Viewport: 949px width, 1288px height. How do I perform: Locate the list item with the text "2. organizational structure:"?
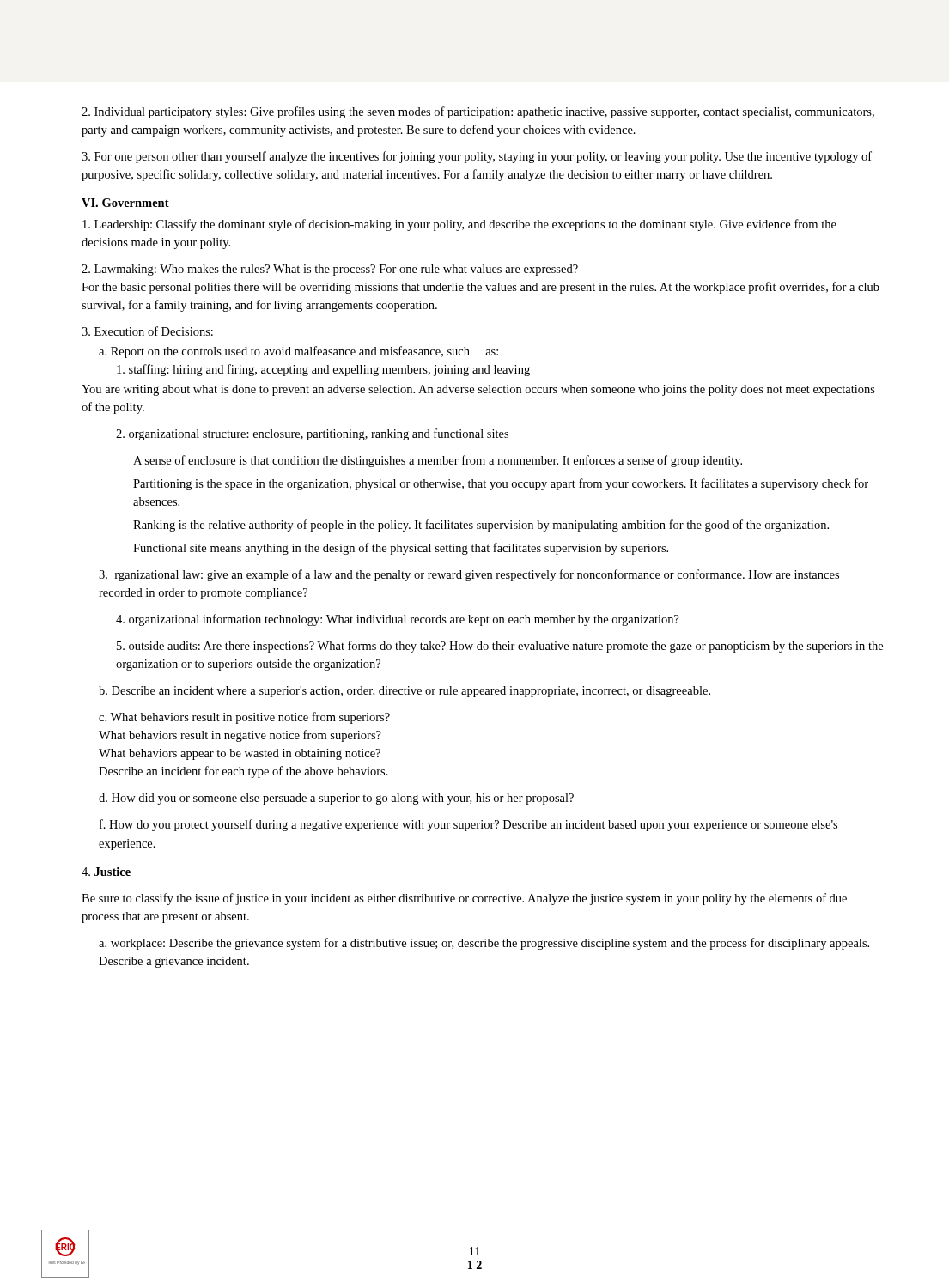tap(312, 434)
